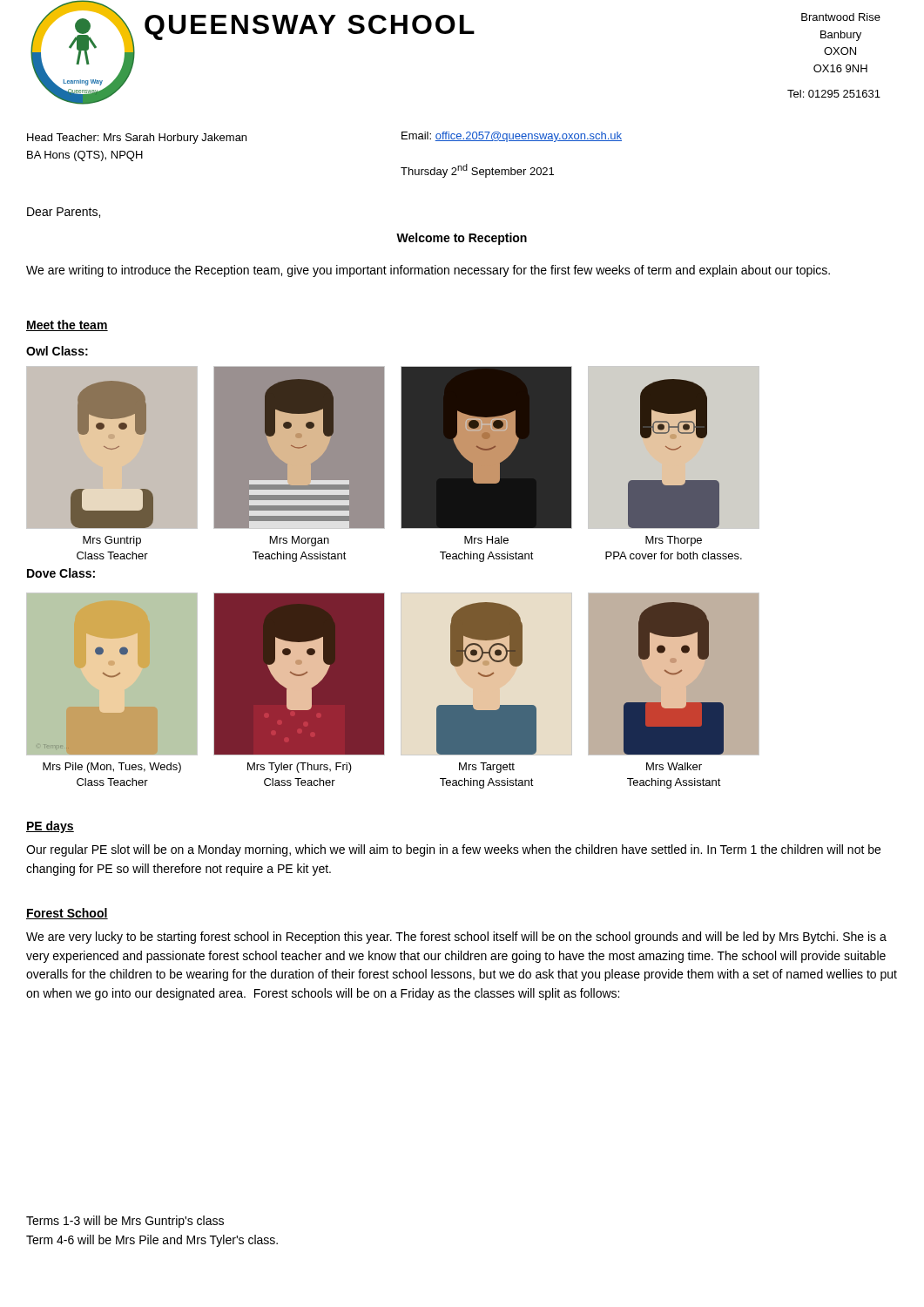Locate the text "Owl Class:"
This screenshot has width=924, height=1307.
coord(57,351)
